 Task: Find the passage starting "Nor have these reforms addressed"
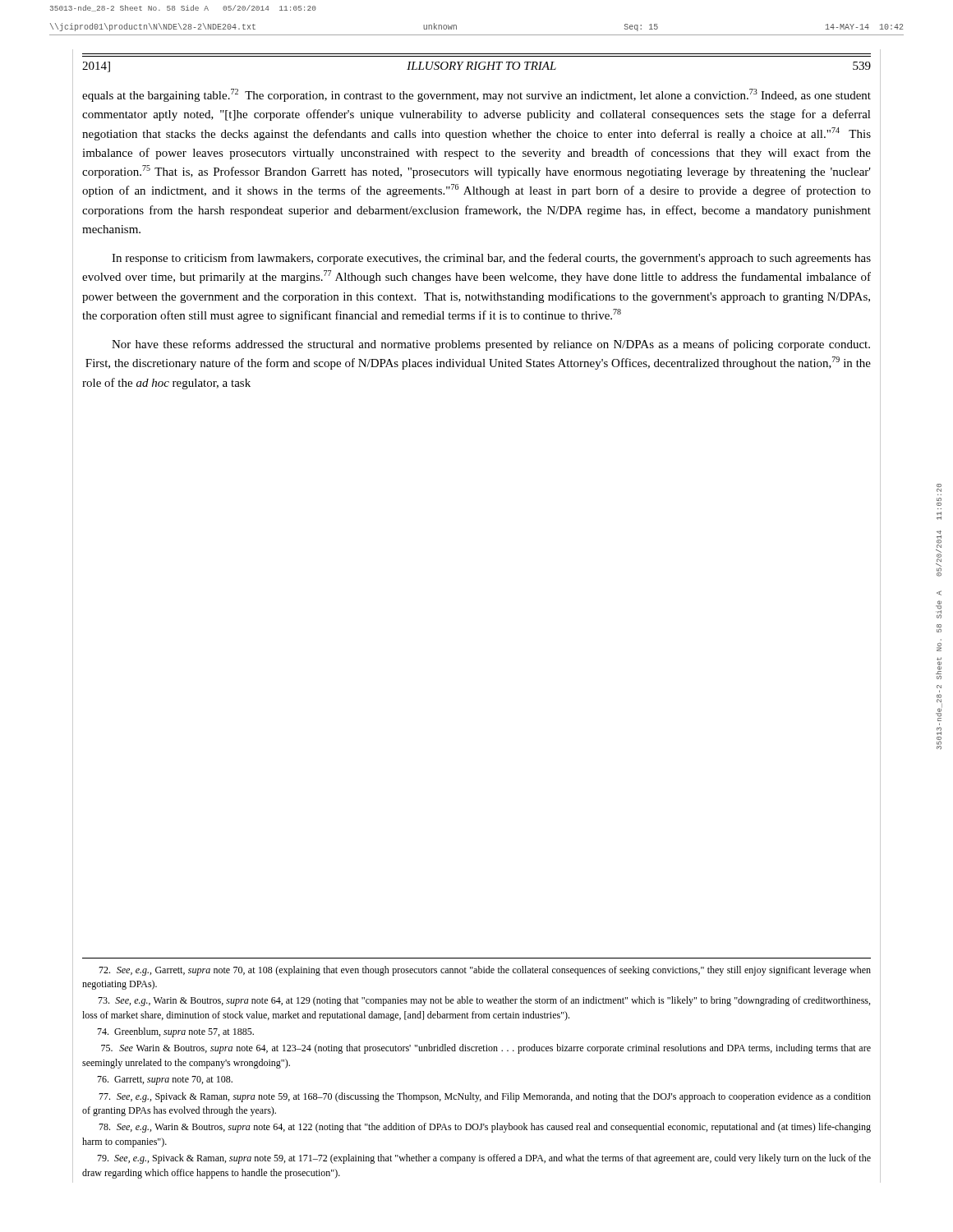476,363
